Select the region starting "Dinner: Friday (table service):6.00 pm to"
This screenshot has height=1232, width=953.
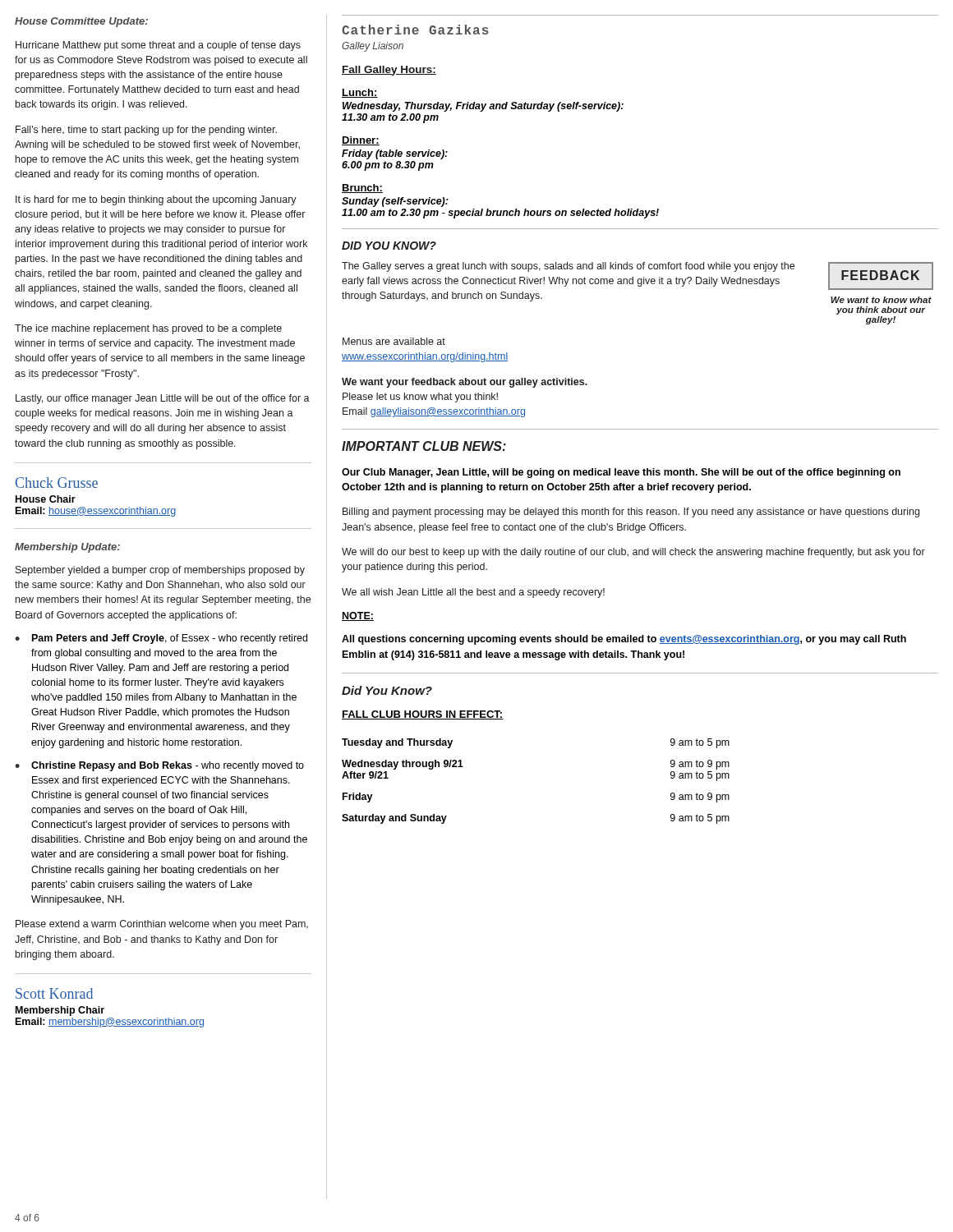pos(361,141)
